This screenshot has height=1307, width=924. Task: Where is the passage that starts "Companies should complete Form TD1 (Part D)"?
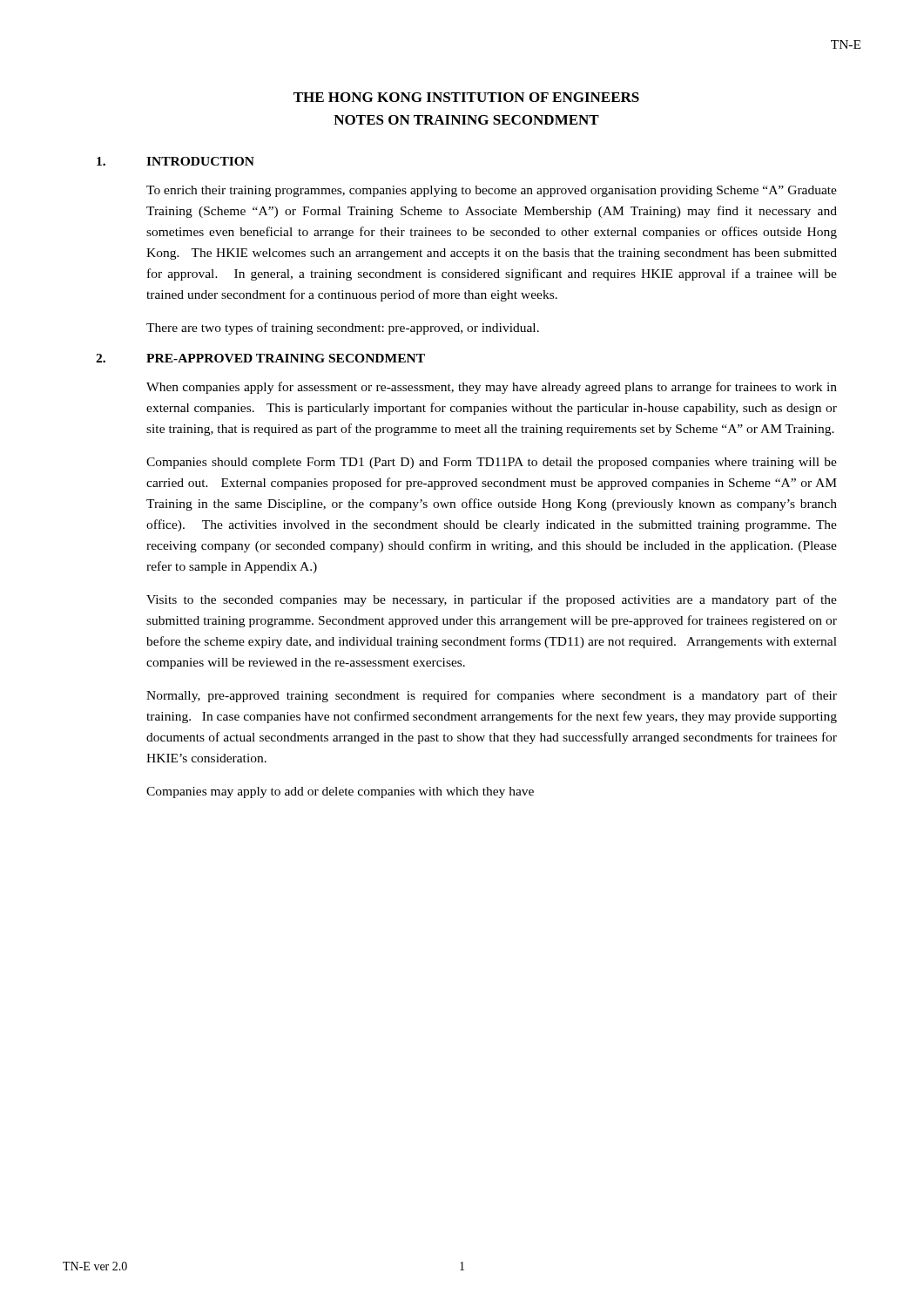coord(492,514)
